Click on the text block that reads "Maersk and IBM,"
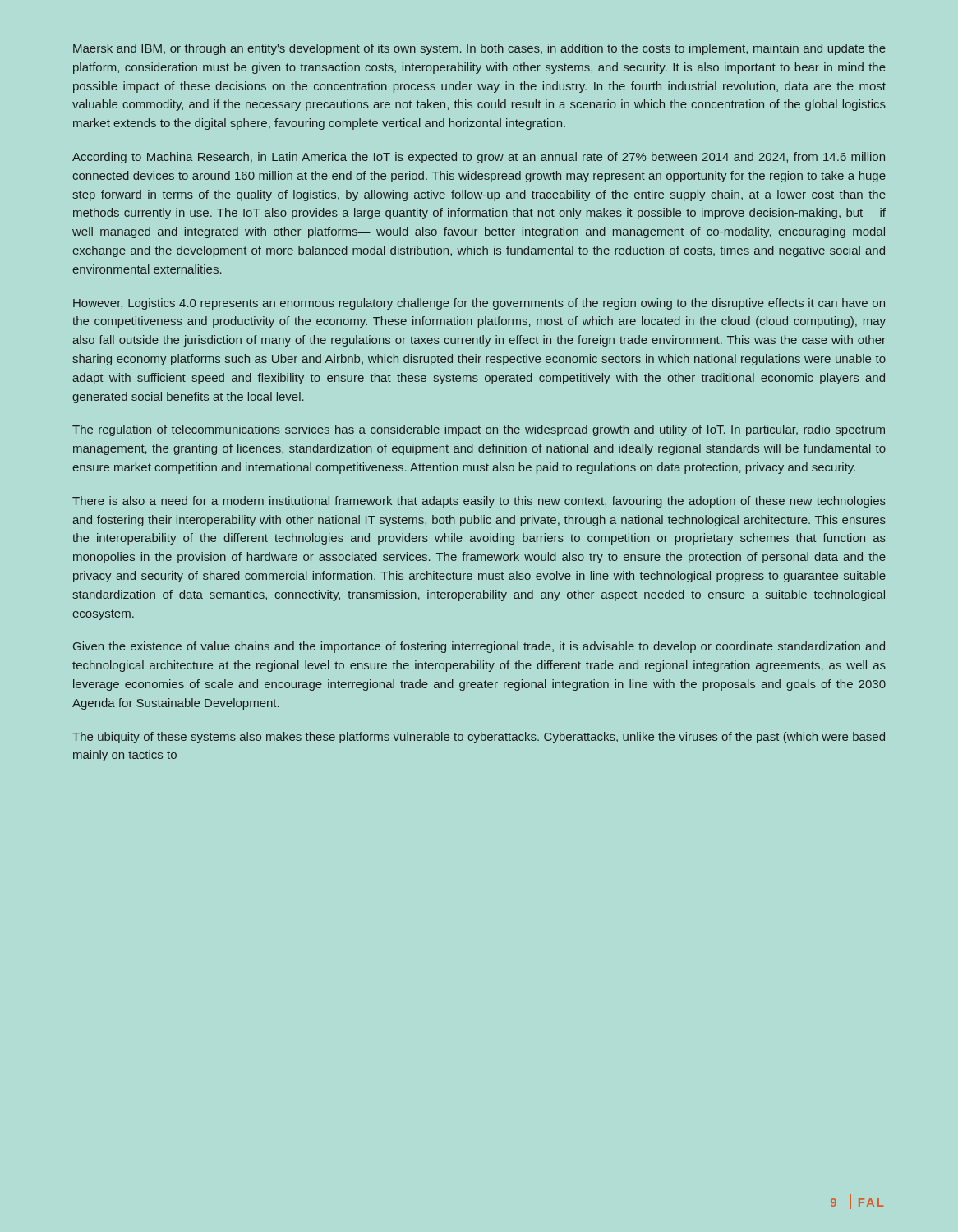This screenshot has width=958, height=1232. click(479, 86)
